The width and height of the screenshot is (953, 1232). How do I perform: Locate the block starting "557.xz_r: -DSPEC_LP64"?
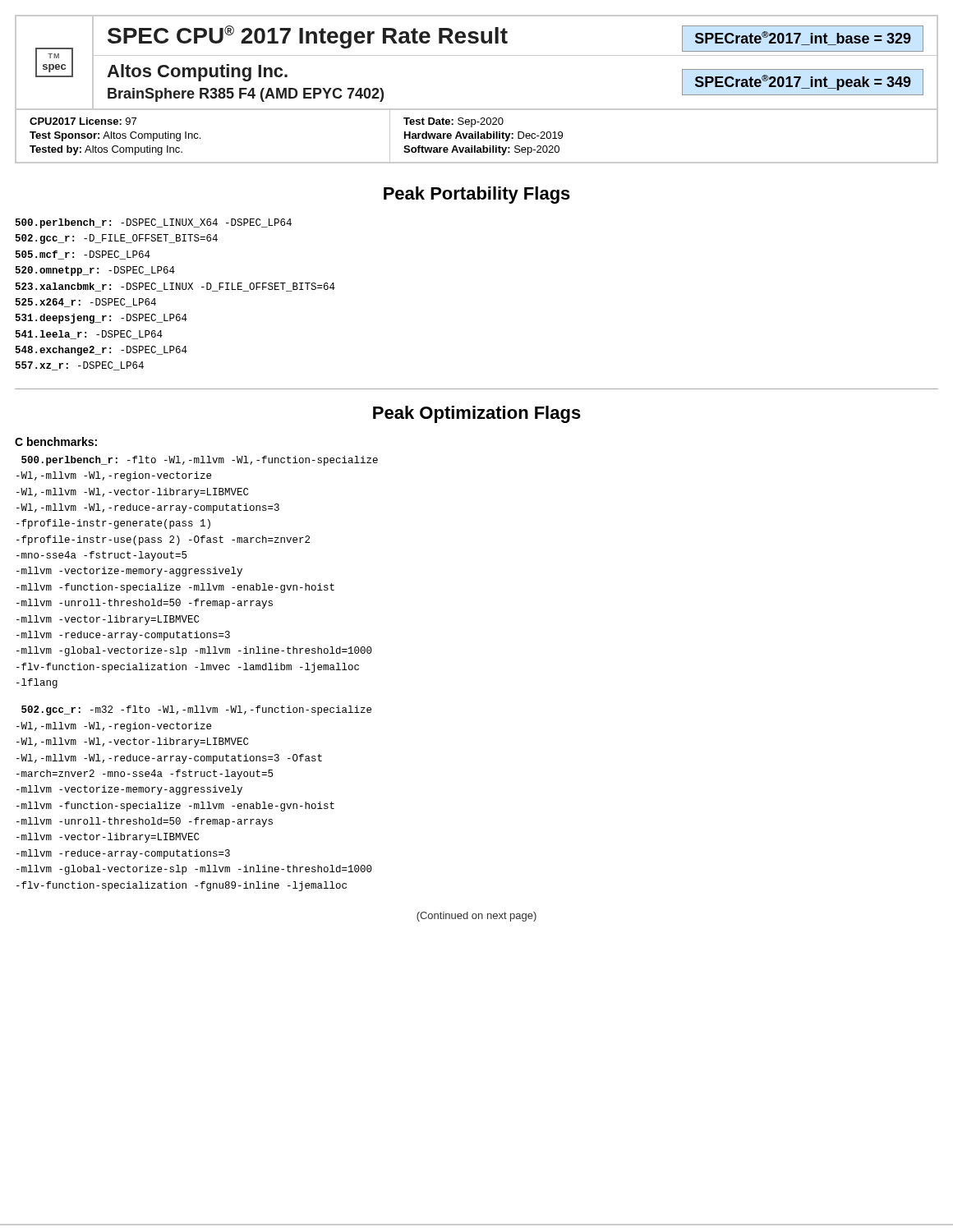(x=79, y=367)
